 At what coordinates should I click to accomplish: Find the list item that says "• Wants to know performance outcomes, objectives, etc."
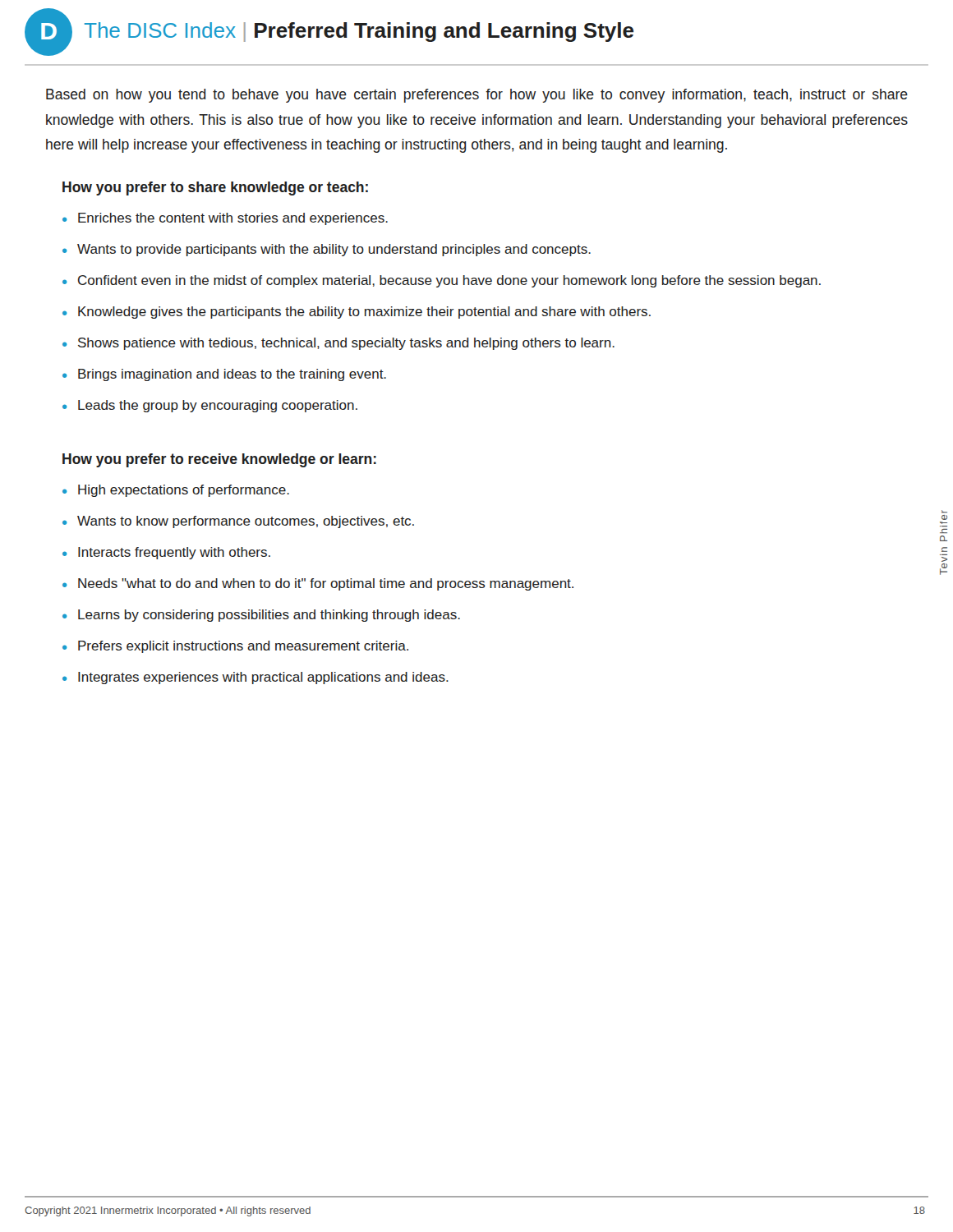point(238,522)
